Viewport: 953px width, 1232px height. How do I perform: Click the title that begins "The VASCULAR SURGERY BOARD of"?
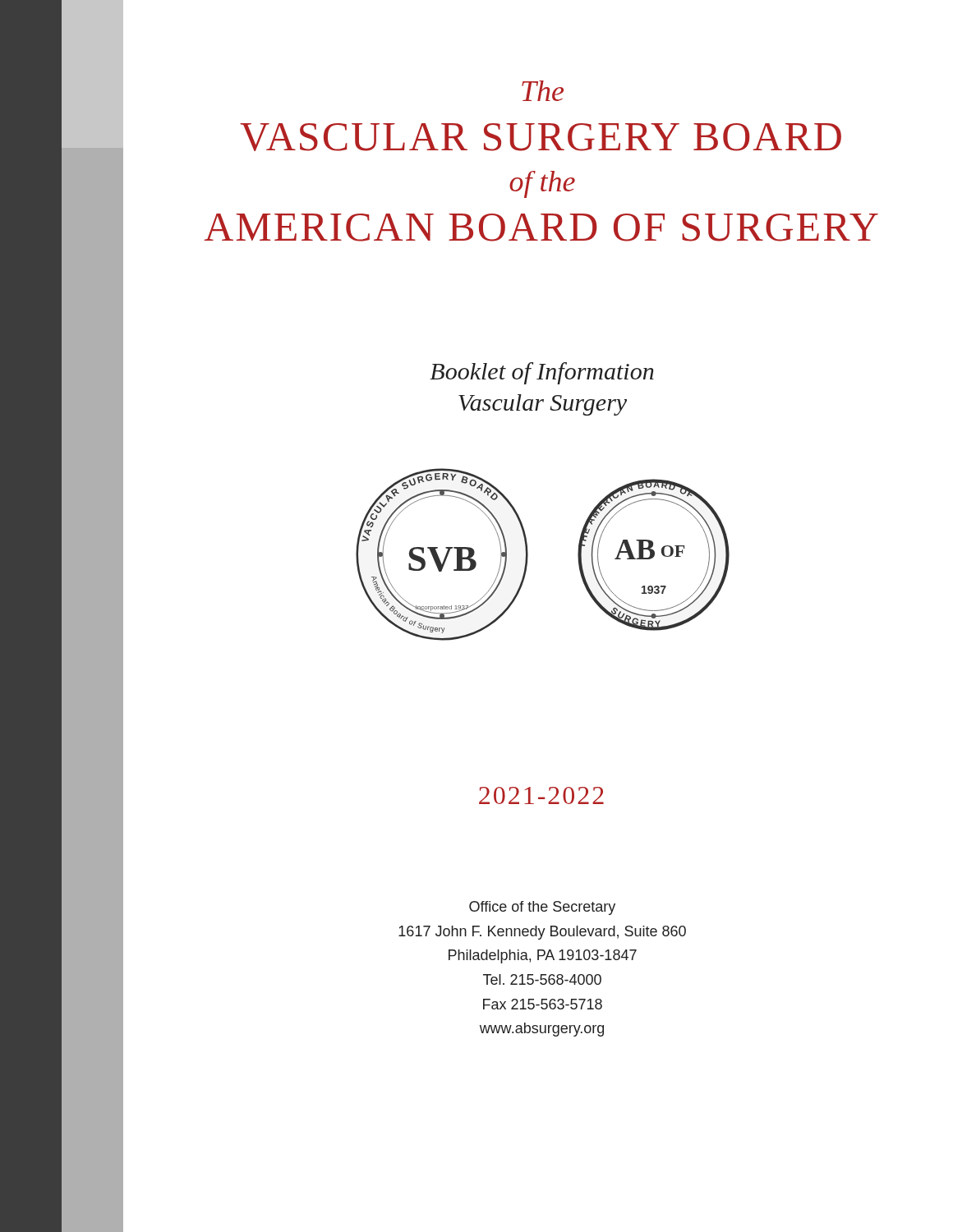point(542,163)
